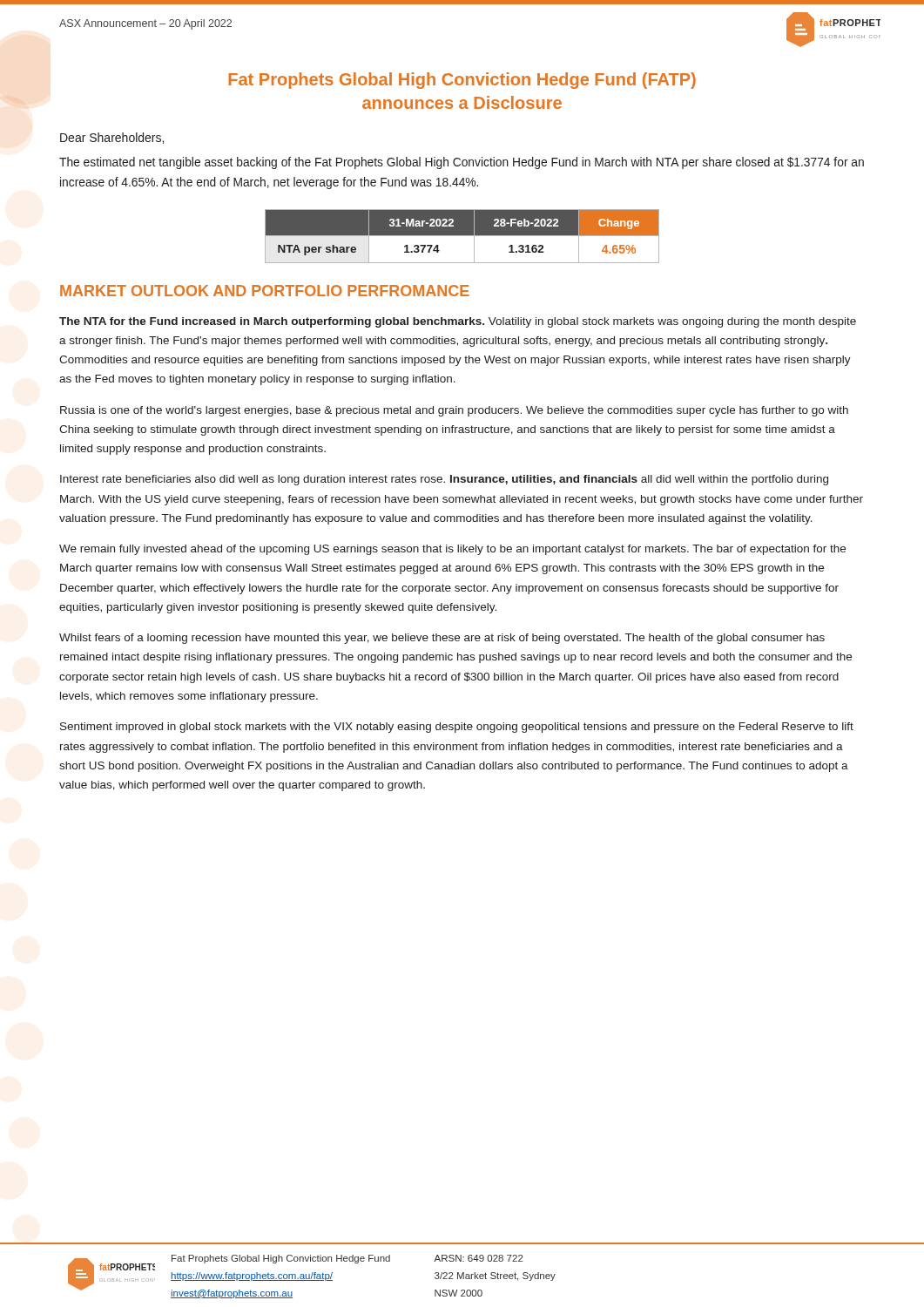Viewport: 924px width, 1307px height.
Task: Click on the text block containing "Russia is one"
Action: point(454,429)
